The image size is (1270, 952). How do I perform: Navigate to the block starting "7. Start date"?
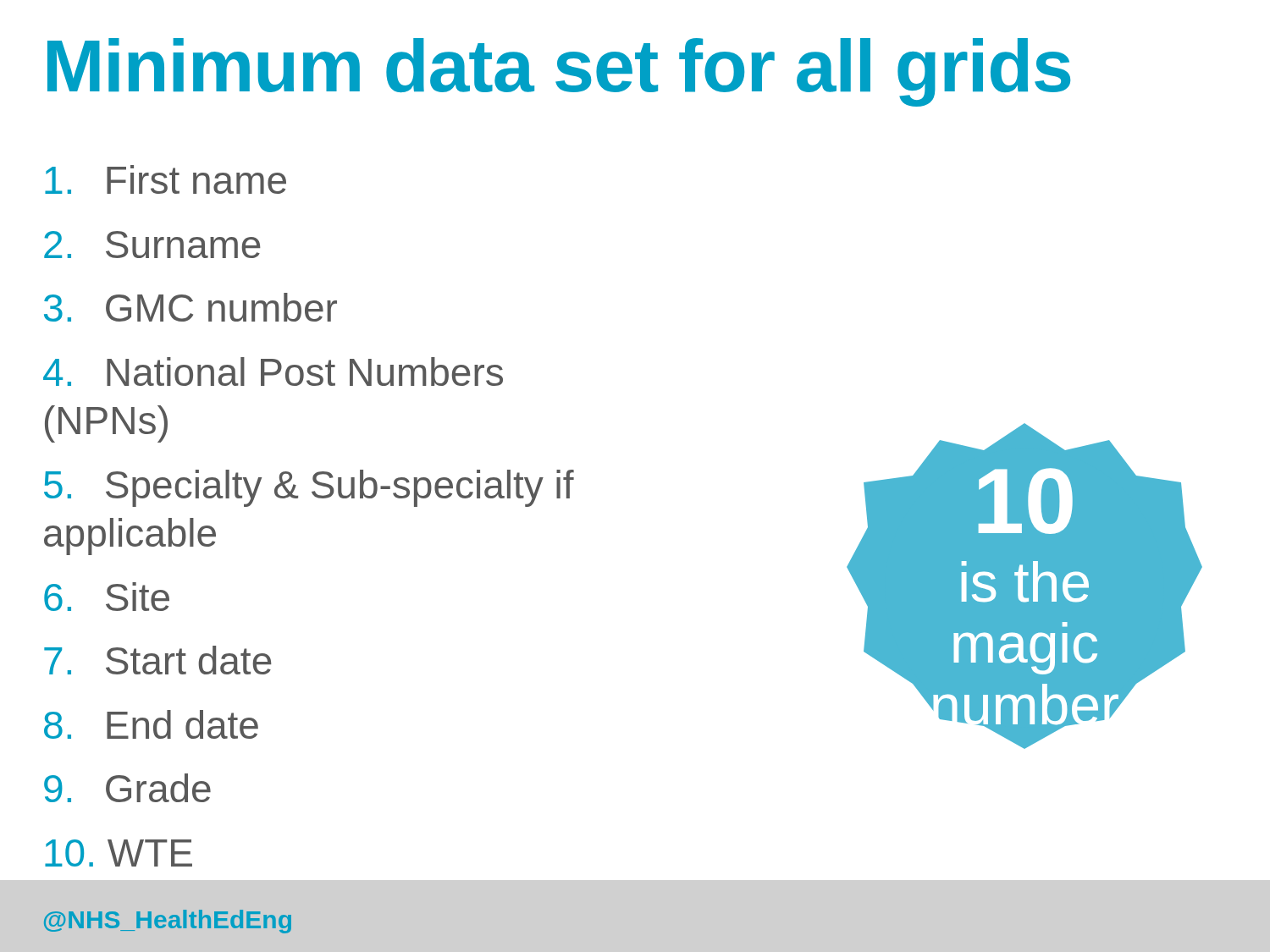(x=158, y=661)
